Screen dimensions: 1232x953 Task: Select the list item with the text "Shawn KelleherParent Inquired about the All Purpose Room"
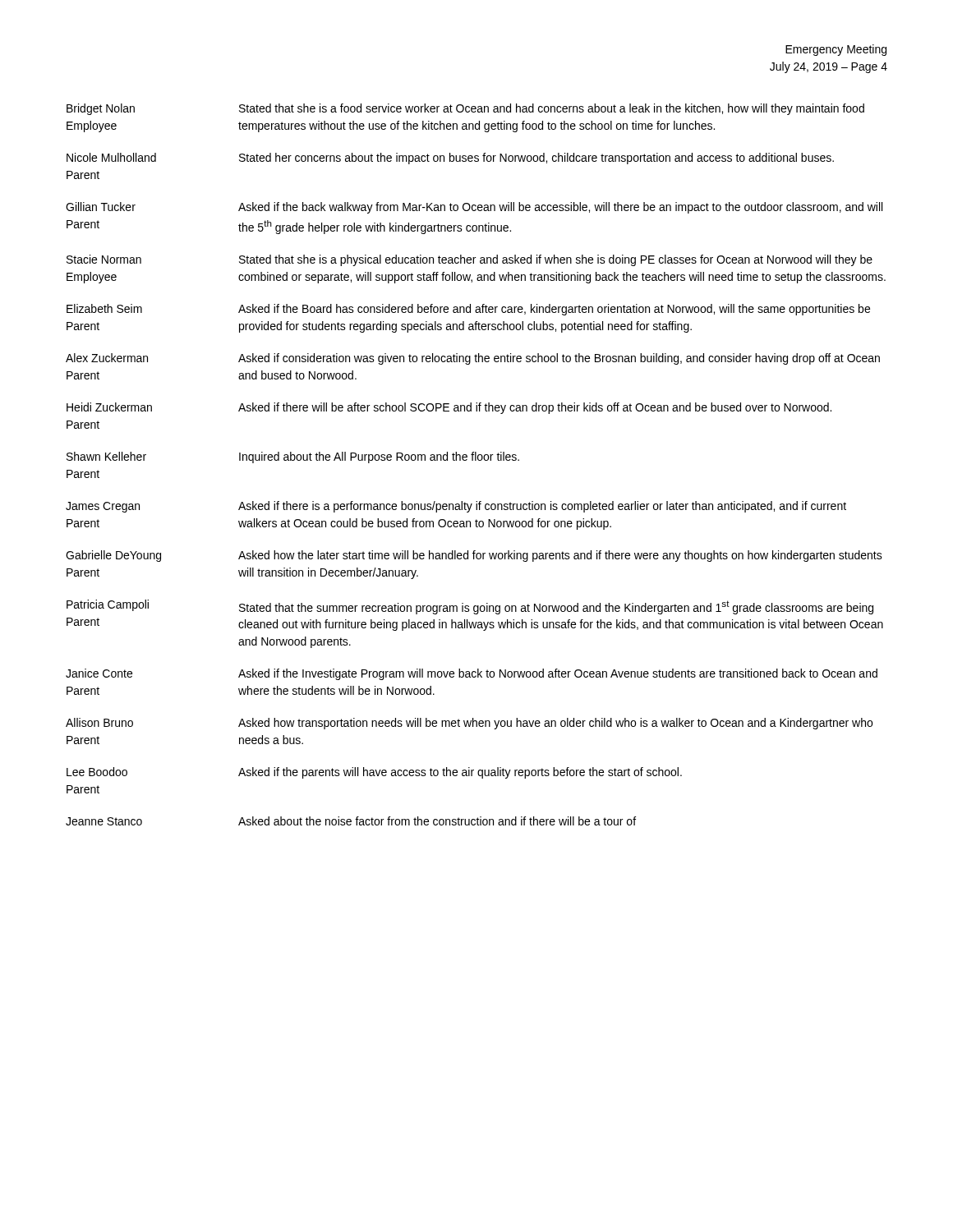click(x=476, y=465)
